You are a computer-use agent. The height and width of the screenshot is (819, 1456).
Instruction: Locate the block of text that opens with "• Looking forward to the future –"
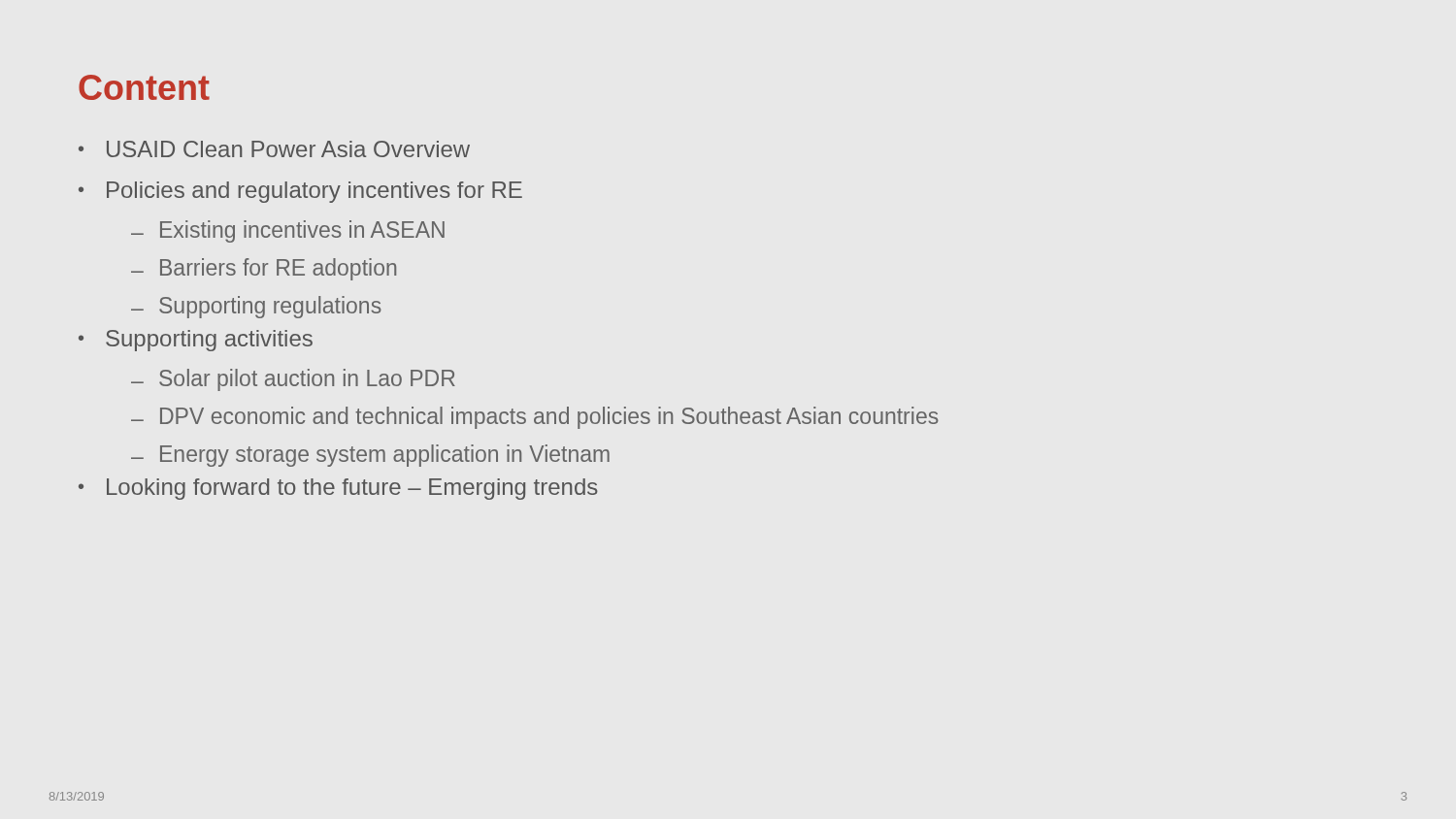tap(352, 489)
